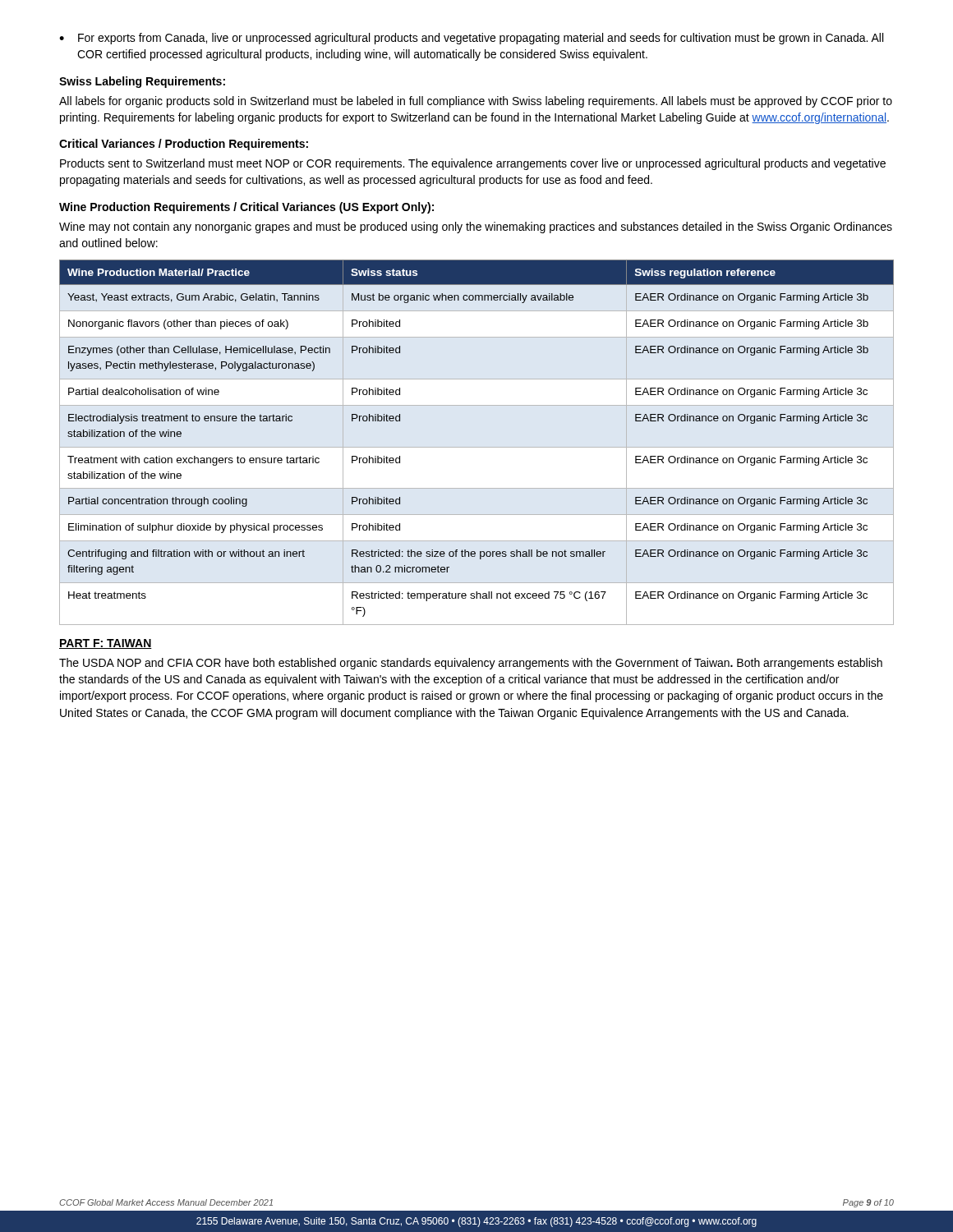The image size is (953, 1232).
Task: Find the block starting "Products sent to Switzerland must meet NOP"
Action: pyautogui.click(x=473, y=172)
